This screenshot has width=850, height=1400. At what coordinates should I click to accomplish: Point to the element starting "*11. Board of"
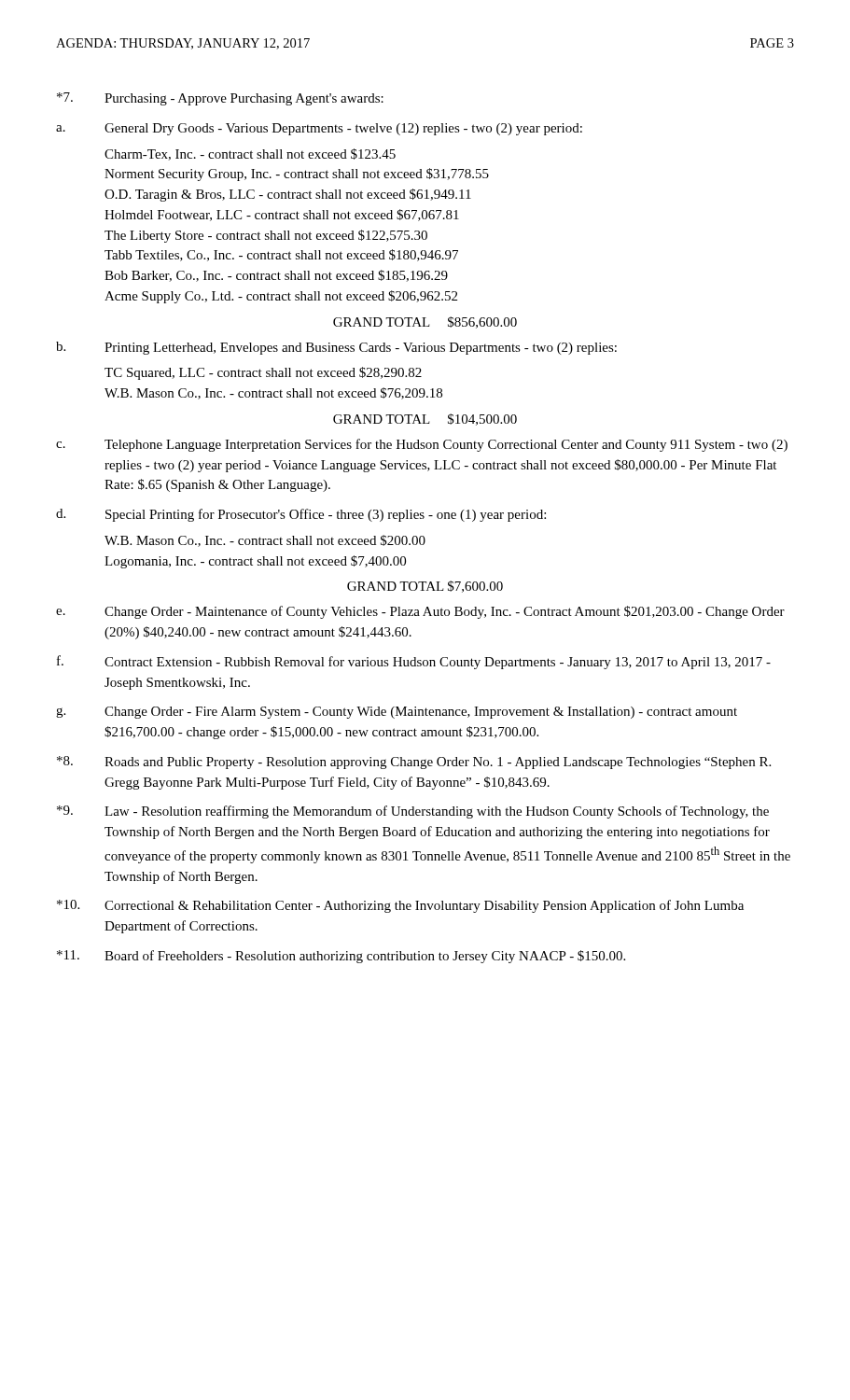pyautogui.click(x=425, y=956)
